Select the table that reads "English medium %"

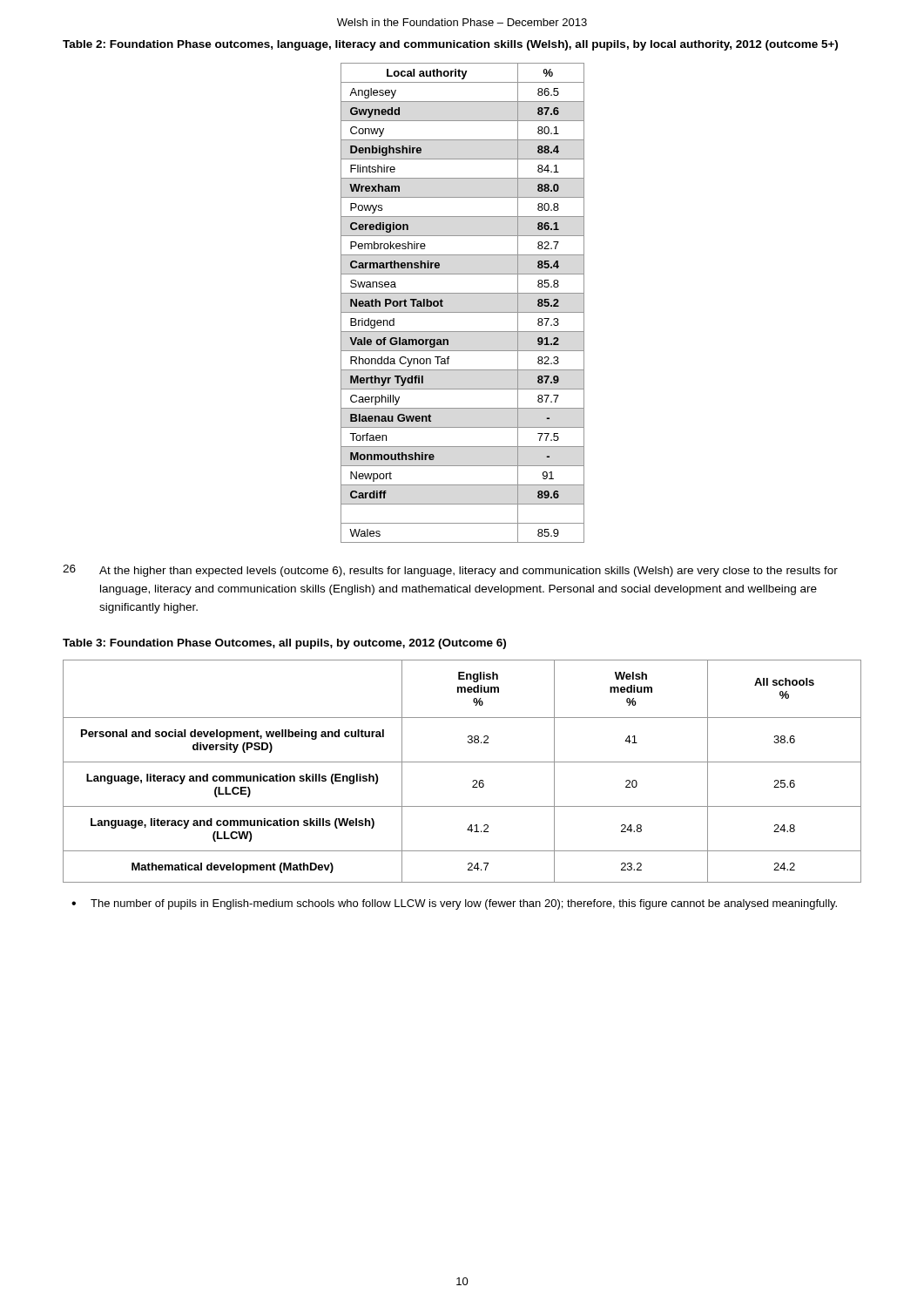[462, 771]
